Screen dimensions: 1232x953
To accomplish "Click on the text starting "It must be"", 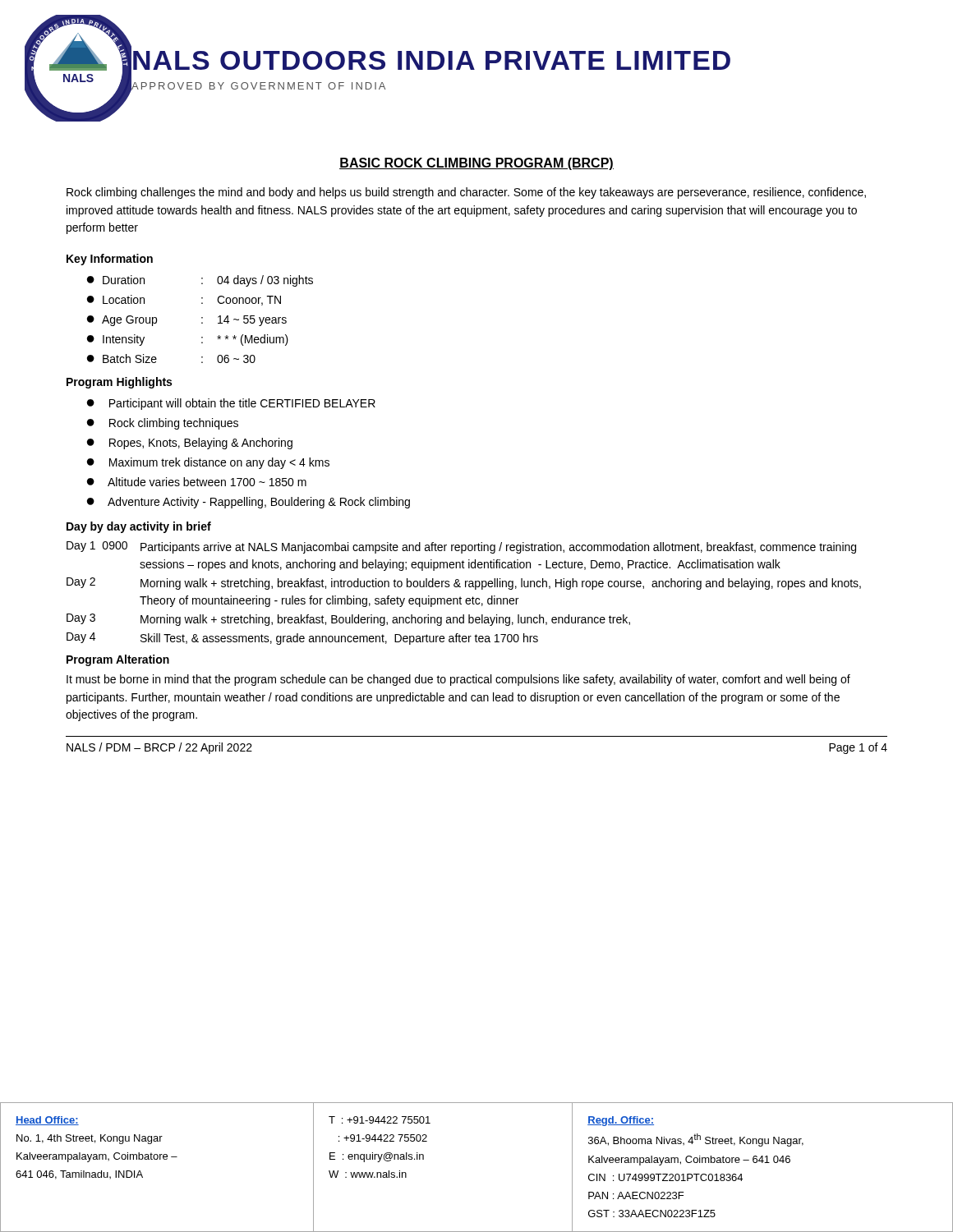I will 458,697.
